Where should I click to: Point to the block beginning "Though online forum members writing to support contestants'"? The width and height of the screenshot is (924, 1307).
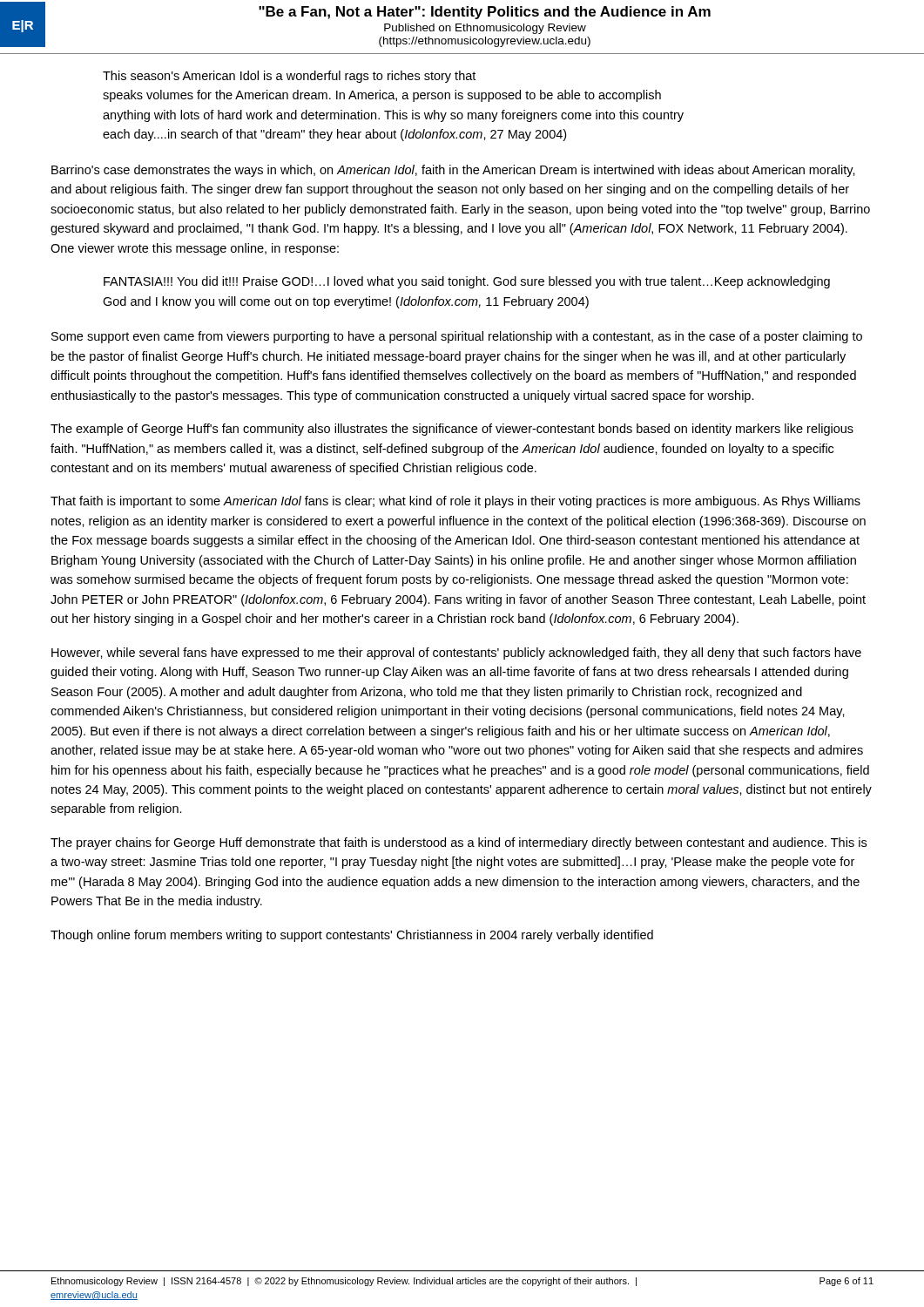[352, 935]
